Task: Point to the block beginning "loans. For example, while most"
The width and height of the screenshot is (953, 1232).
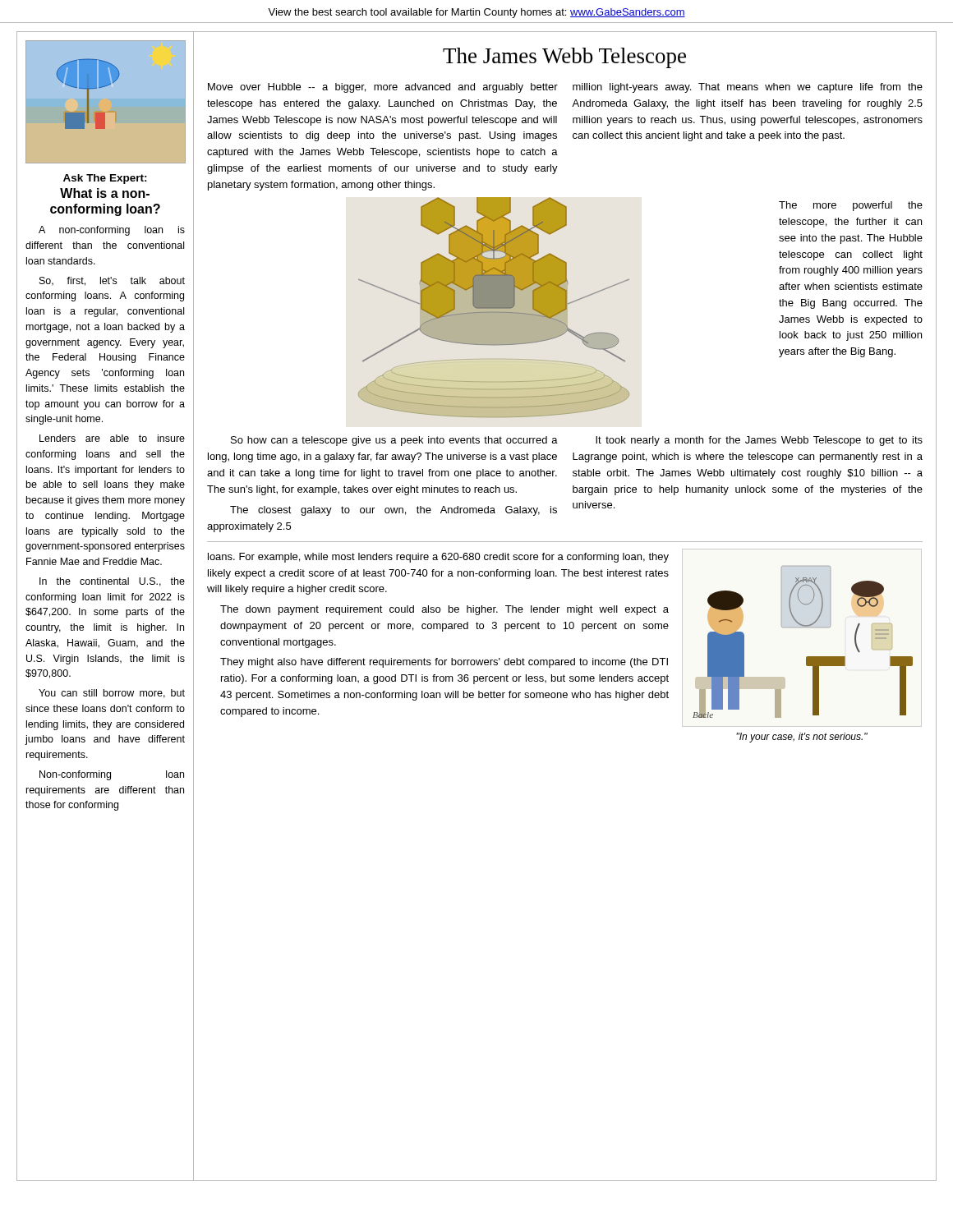Action: (x=438, y=634)
